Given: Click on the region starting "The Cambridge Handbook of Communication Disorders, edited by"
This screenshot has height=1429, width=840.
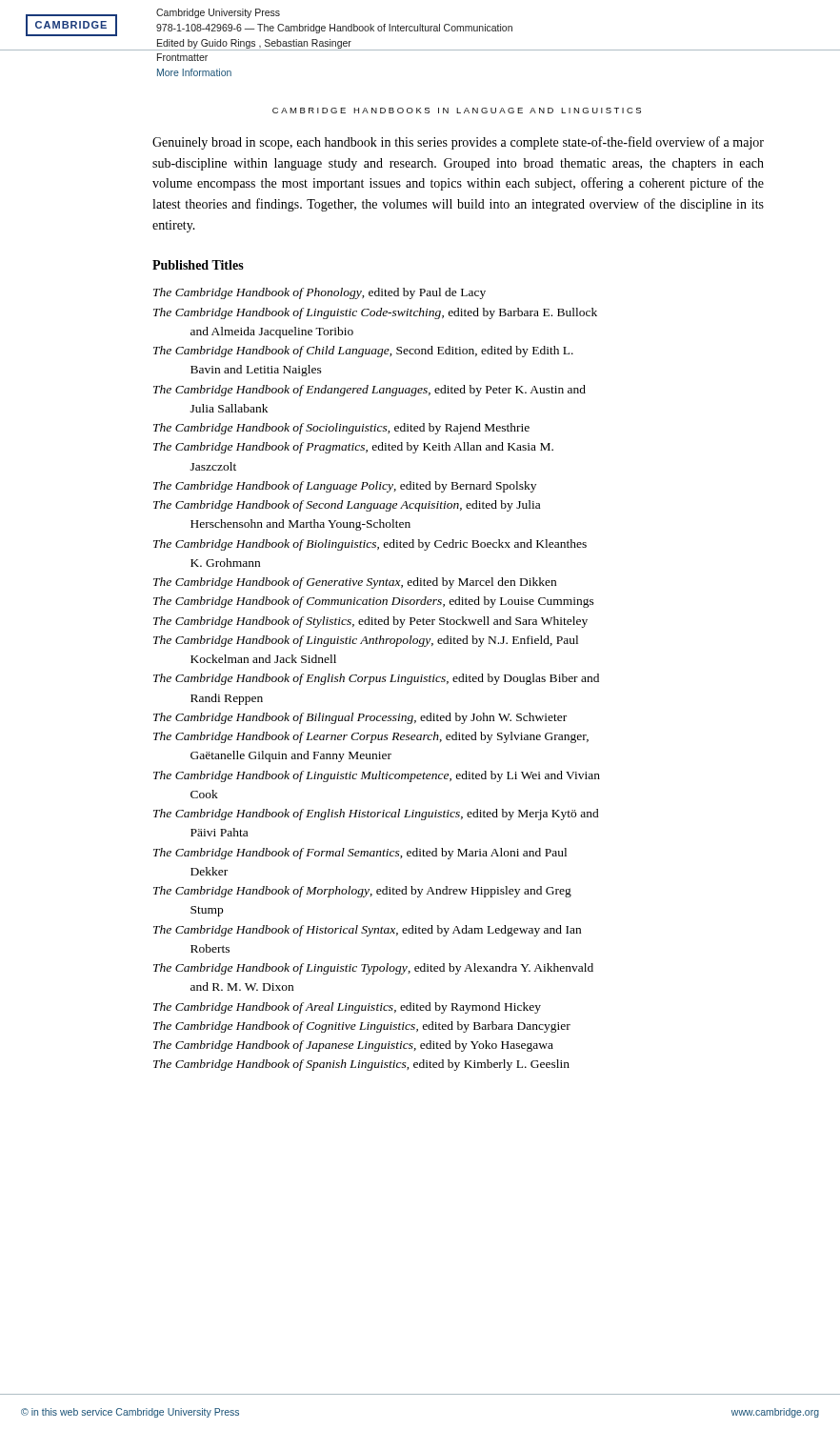Looking at the screenshot, I should coord(373,601).
